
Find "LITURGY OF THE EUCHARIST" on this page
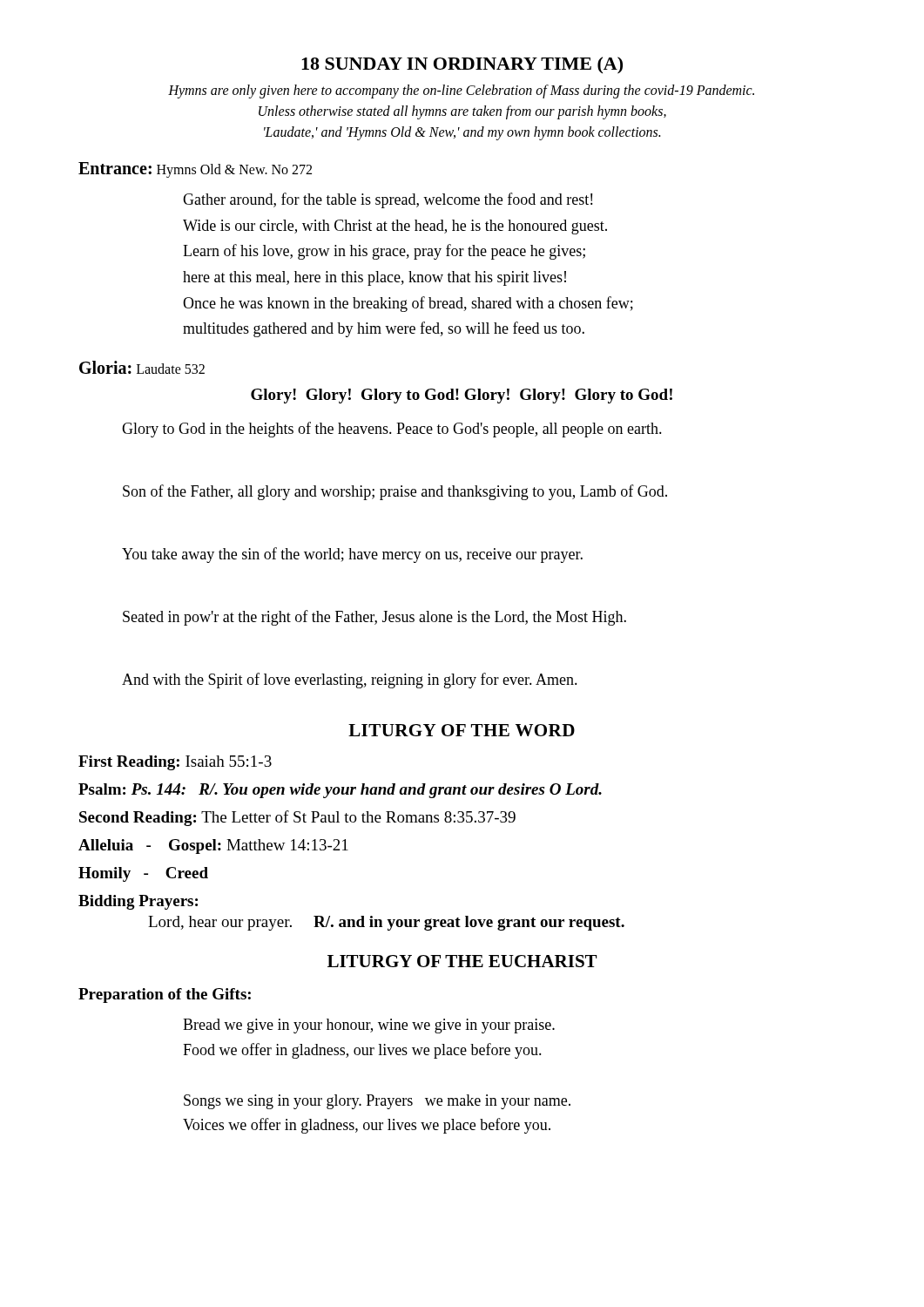(x=462, y=961)
